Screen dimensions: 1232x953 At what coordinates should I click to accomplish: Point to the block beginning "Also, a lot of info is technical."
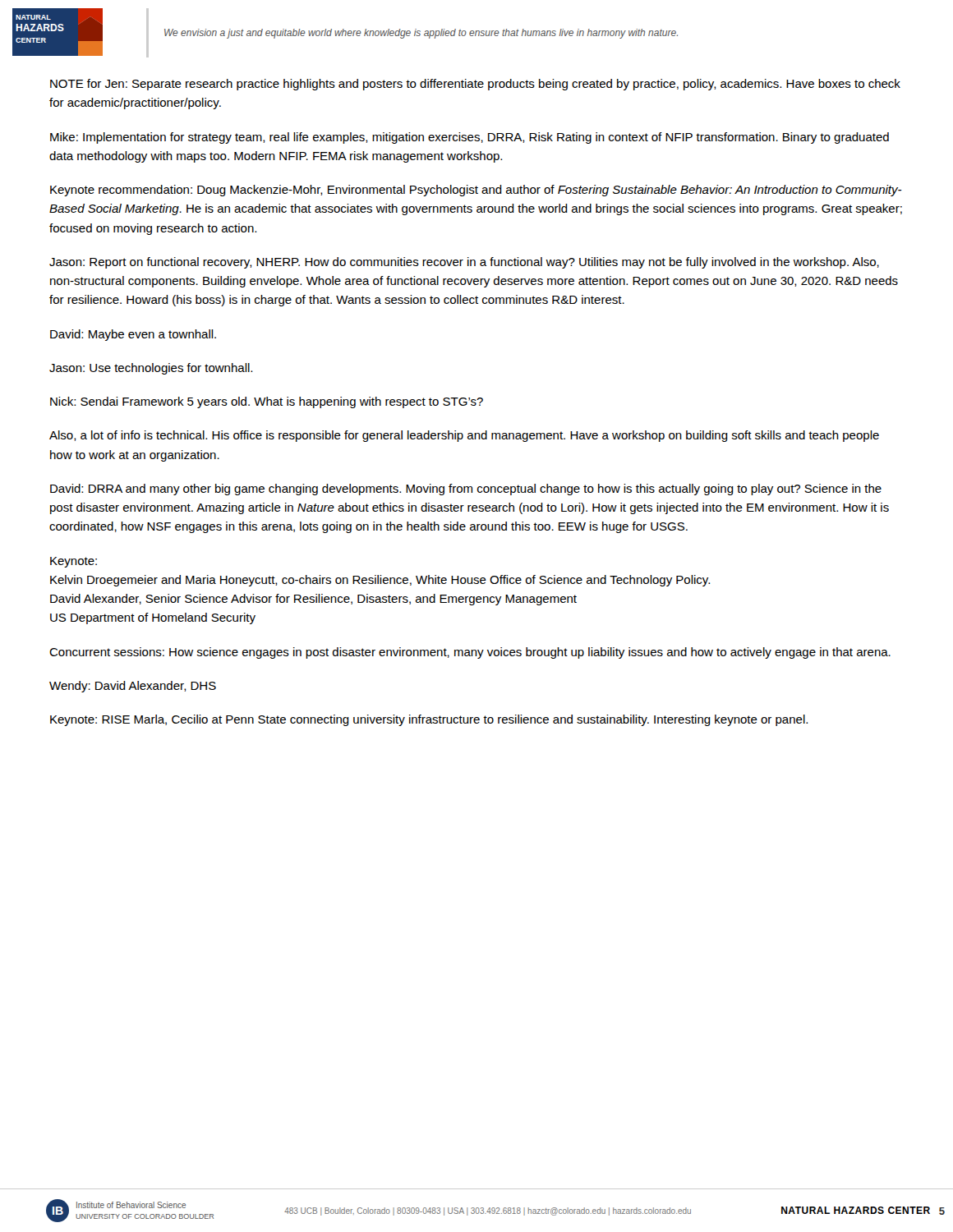(x=464, y=445)
